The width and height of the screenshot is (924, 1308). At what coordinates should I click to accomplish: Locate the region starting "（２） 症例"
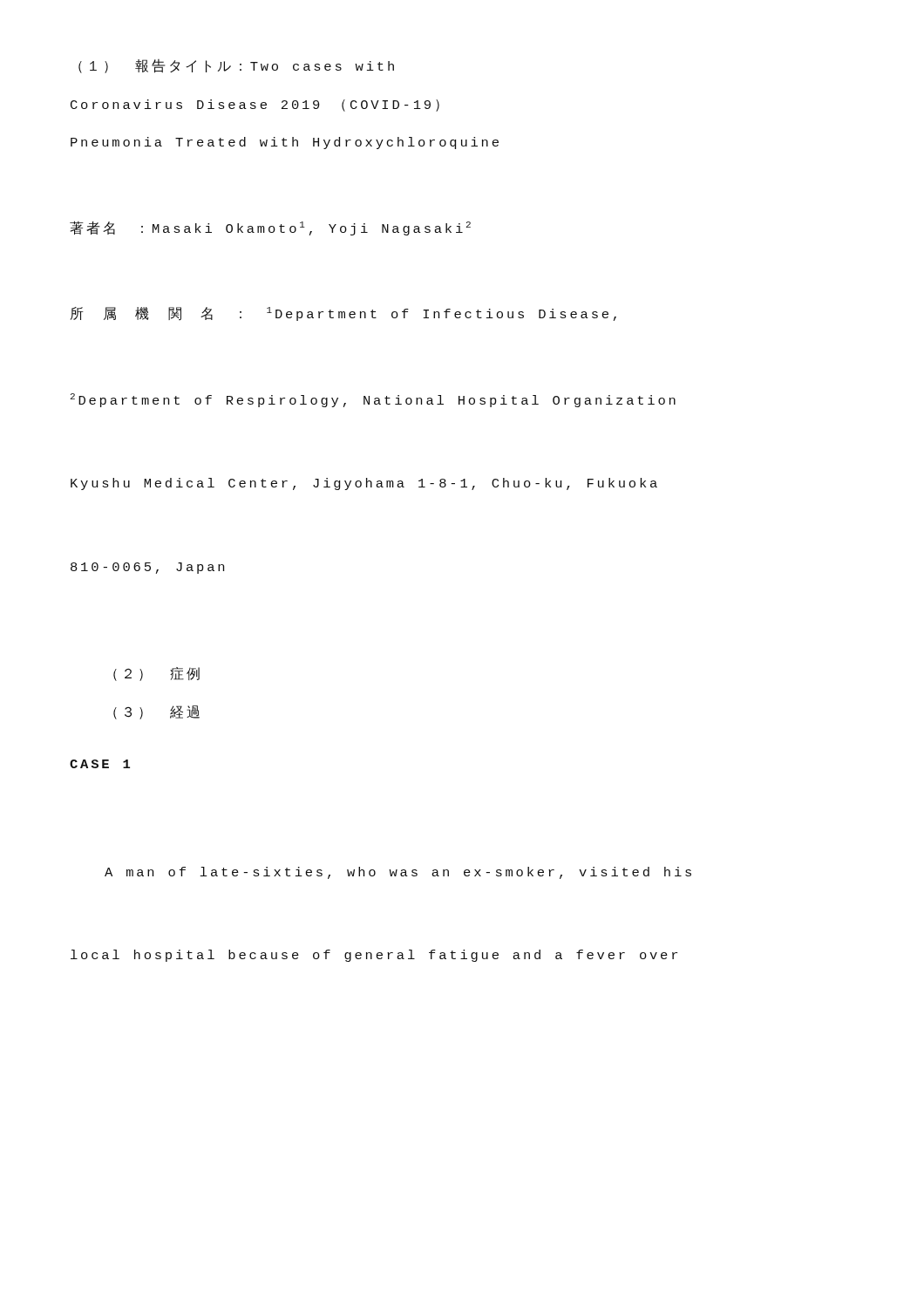tap(129, 674)
